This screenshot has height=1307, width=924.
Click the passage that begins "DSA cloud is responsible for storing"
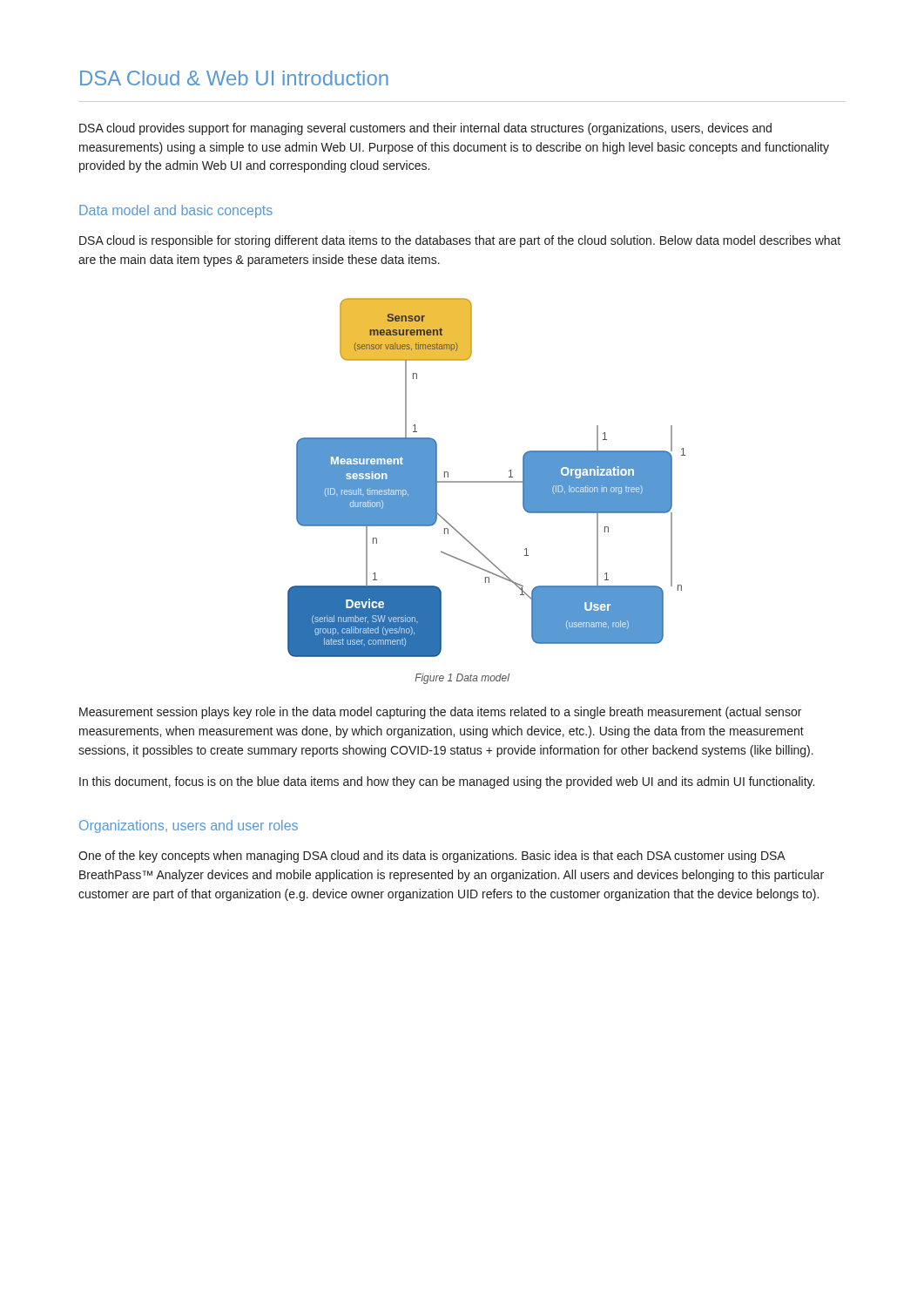pyautogui.click(x=460, y=250)
